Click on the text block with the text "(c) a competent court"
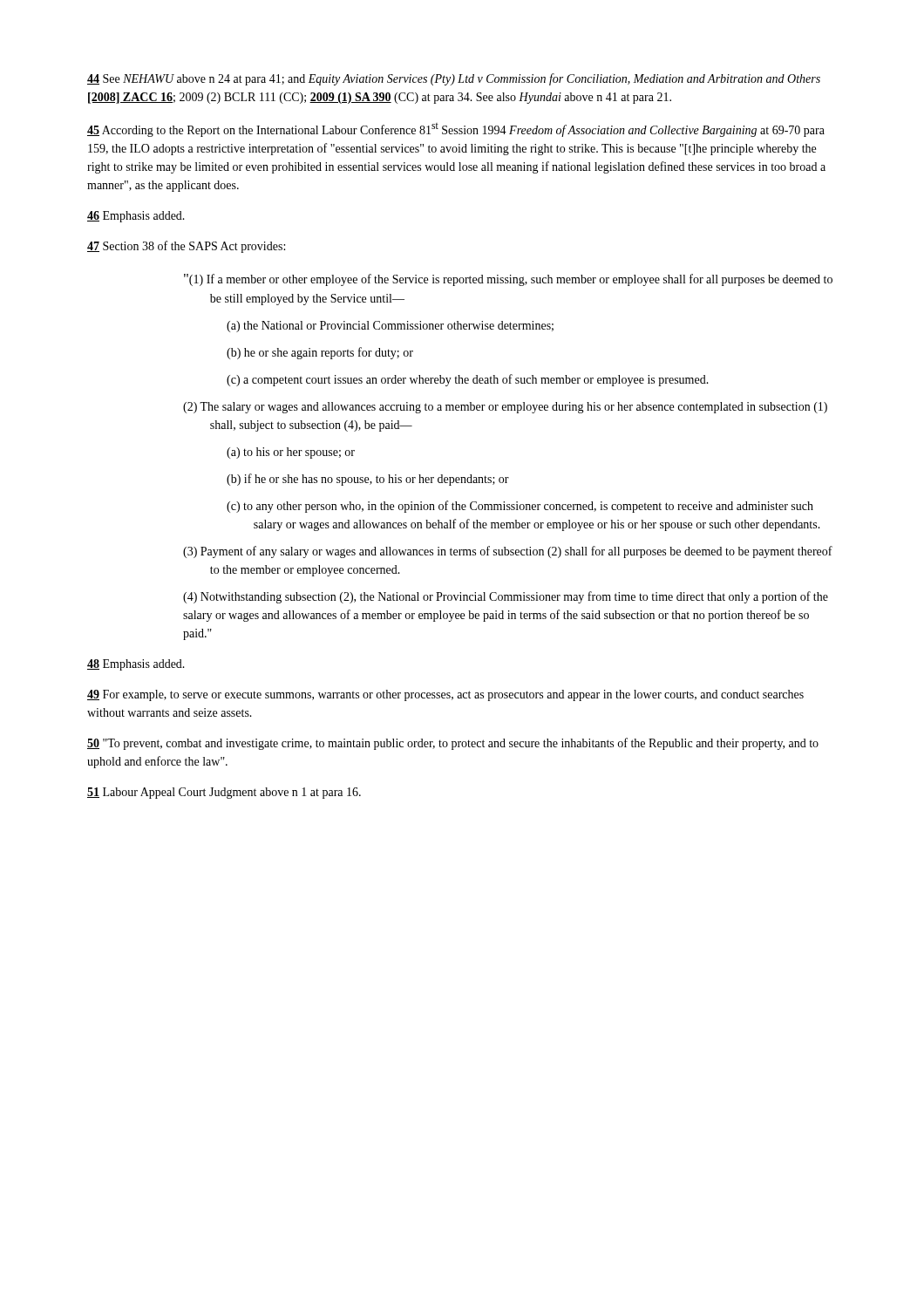This screenshot has height=1308, width=924. [x=468, y=380]
